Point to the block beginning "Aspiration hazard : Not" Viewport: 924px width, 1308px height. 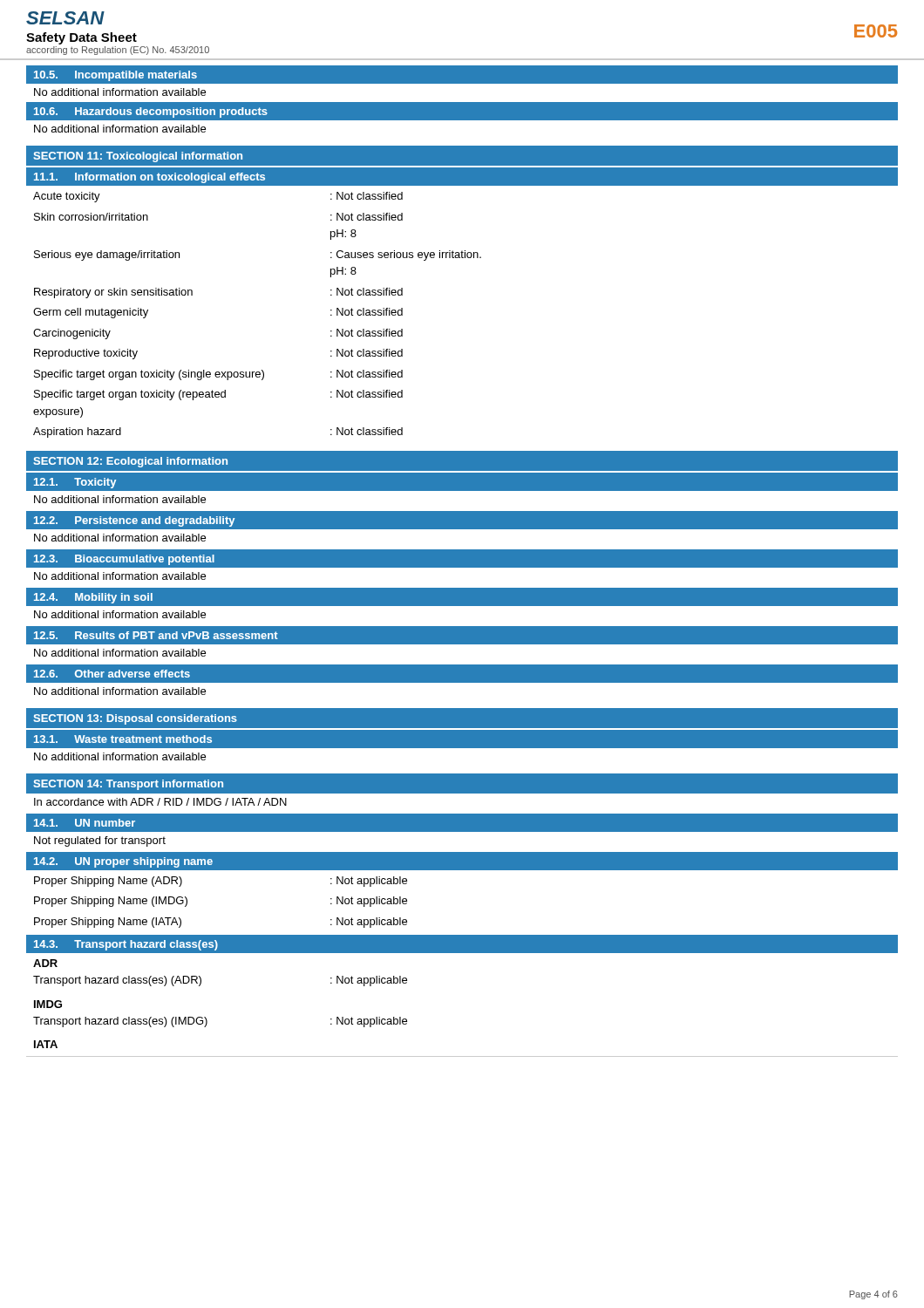[x=75, y=432]
